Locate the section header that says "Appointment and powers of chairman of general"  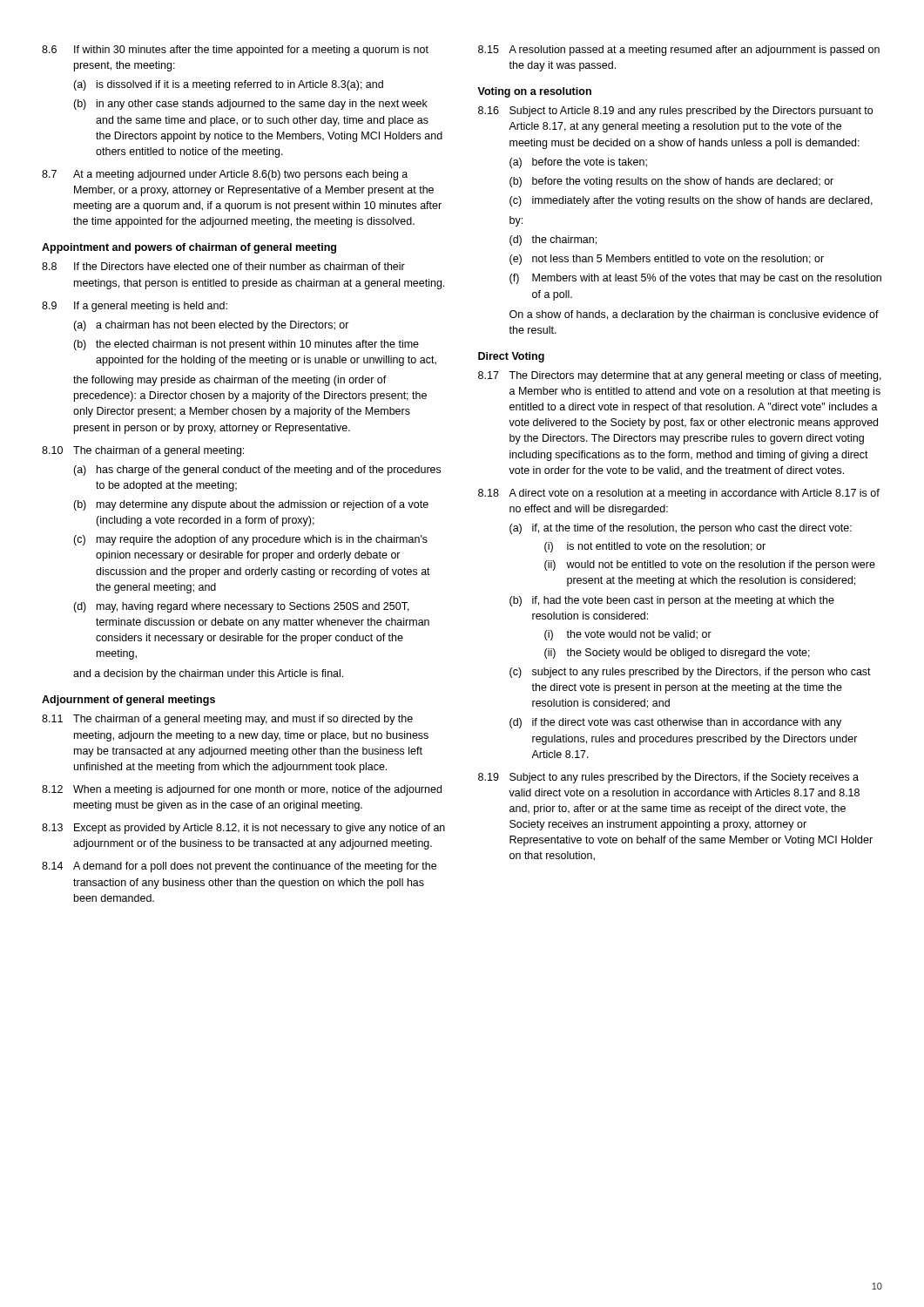coord(189,248)
